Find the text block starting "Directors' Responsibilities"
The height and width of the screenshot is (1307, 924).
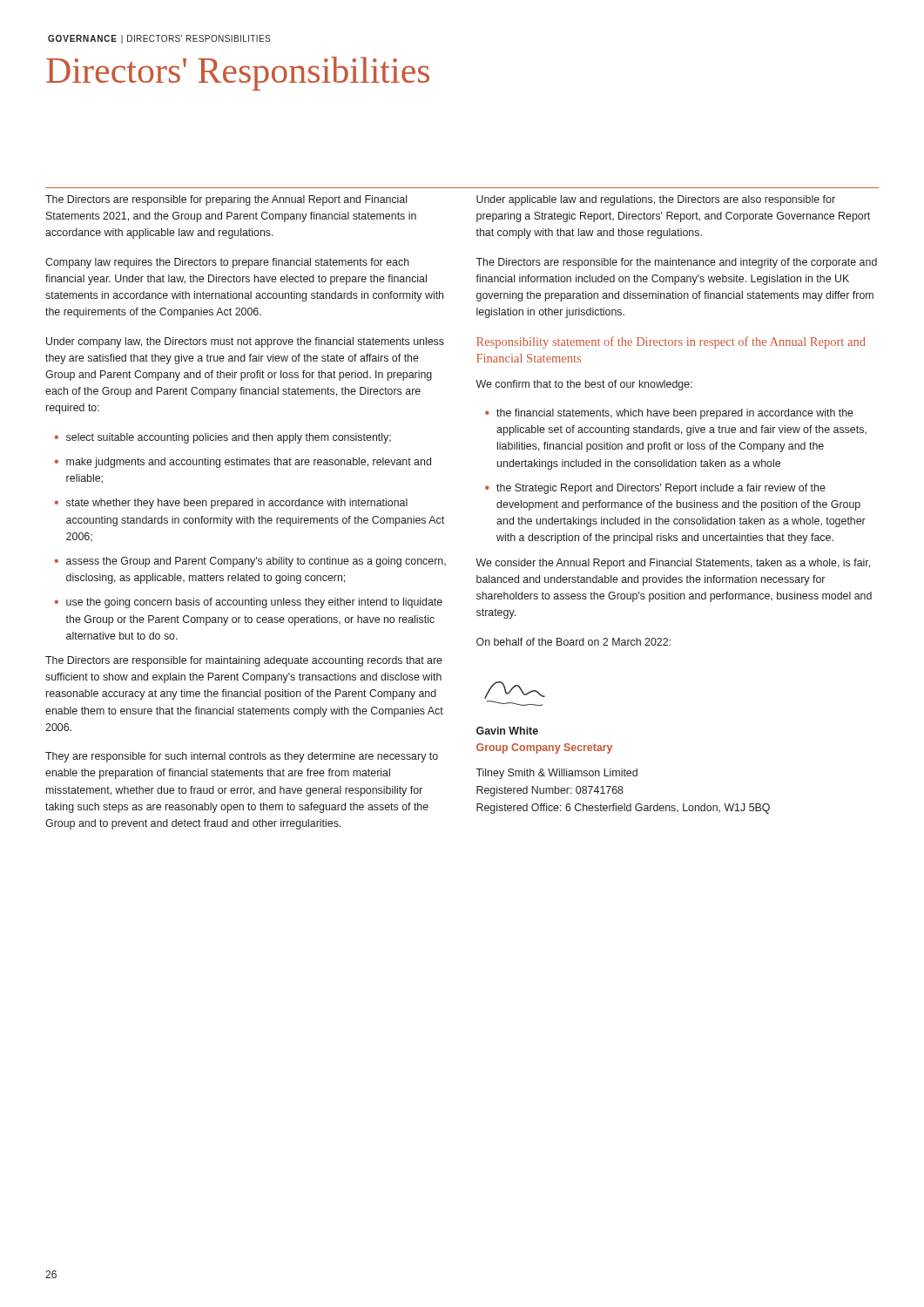(x=238, y=74)
